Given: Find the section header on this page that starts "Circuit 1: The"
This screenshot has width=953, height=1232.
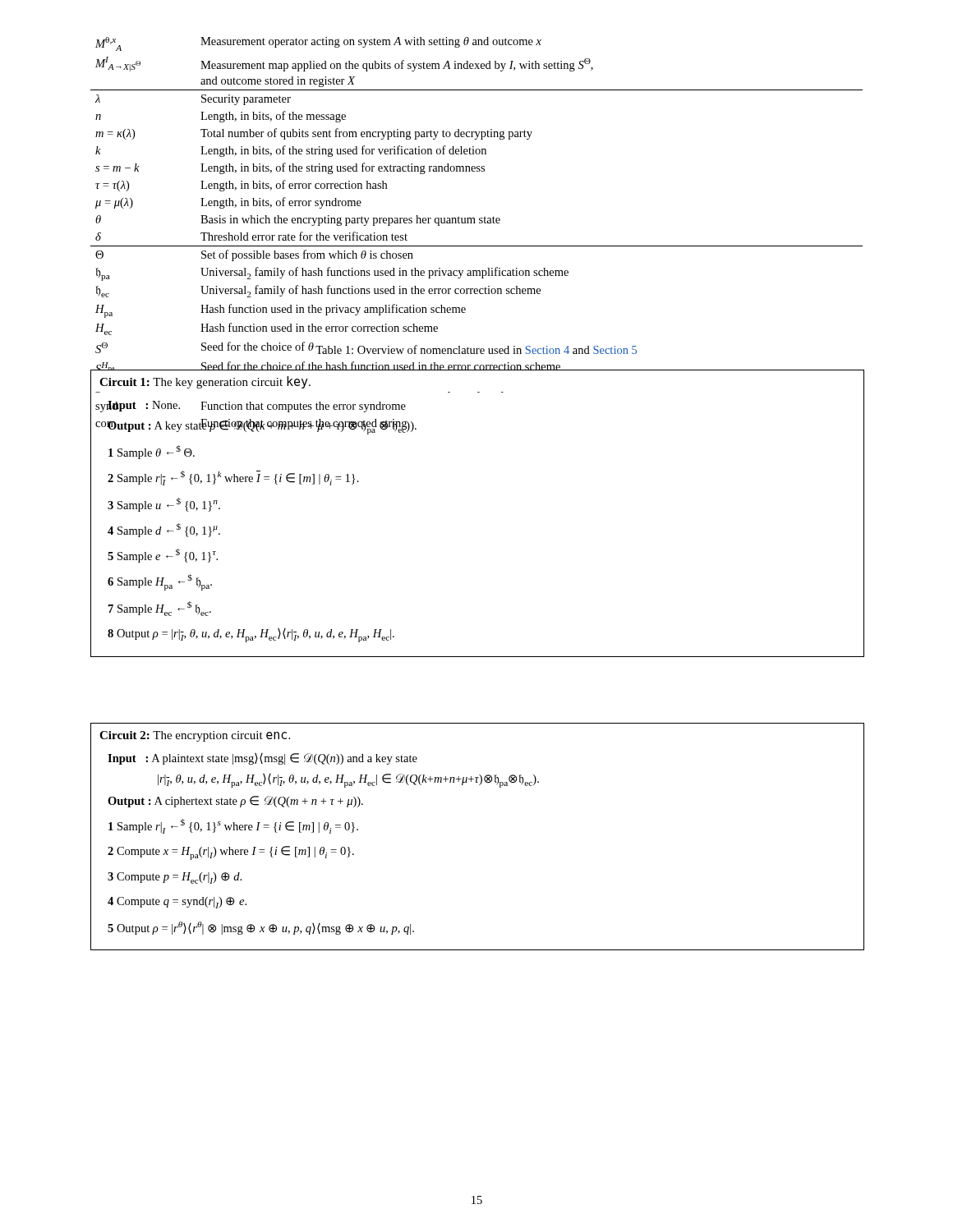Looking at the screenshot, I should [x=205, y=382].
